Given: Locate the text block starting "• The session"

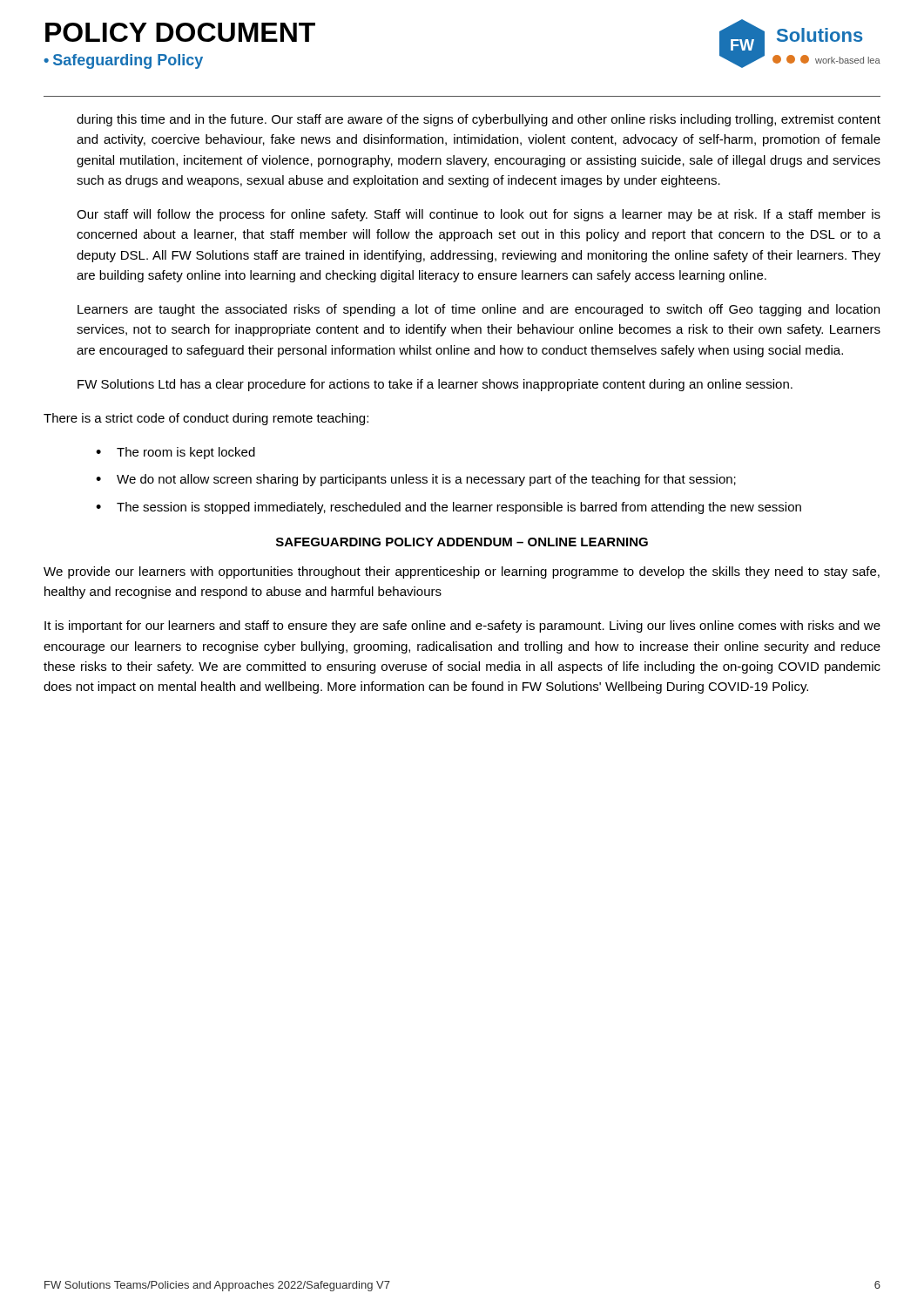Looking at the screenshot, I should tap(488, 507).
